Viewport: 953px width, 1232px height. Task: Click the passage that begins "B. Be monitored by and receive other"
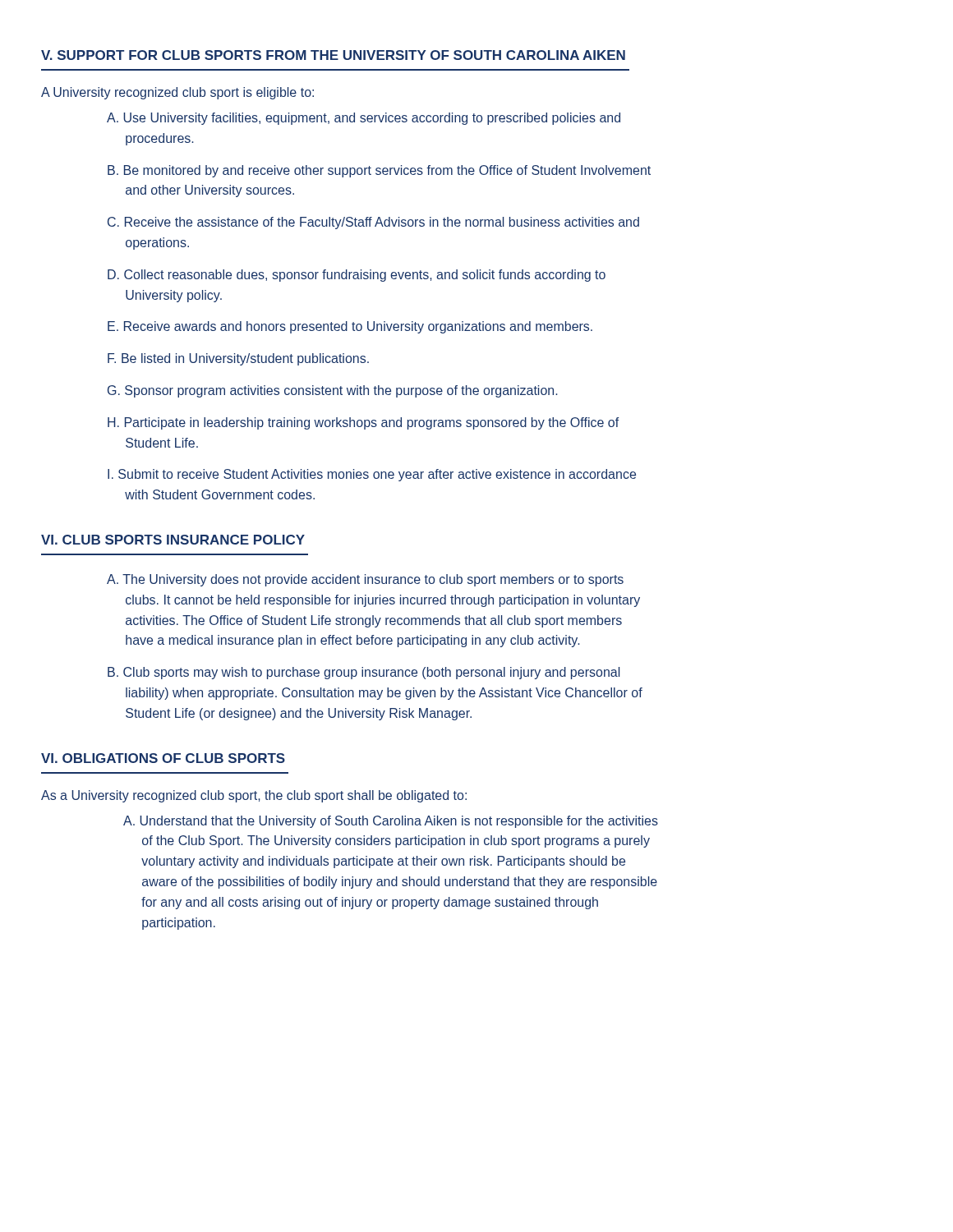pyautogui.click(x=468, y=181)
